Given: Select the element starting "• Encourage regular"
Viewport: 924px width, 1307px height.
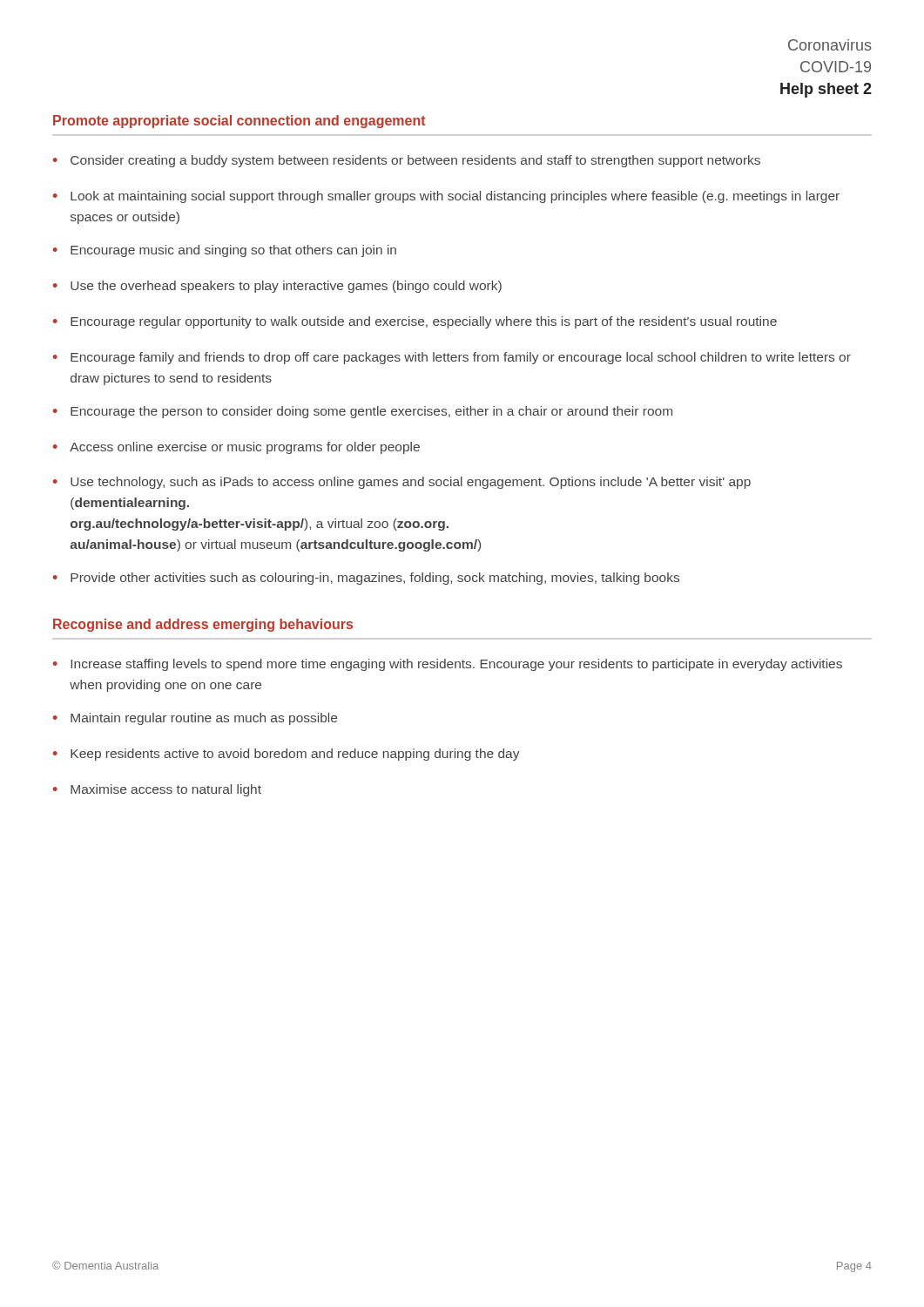Looking at the screenshot, I should [x=462, y=323].
